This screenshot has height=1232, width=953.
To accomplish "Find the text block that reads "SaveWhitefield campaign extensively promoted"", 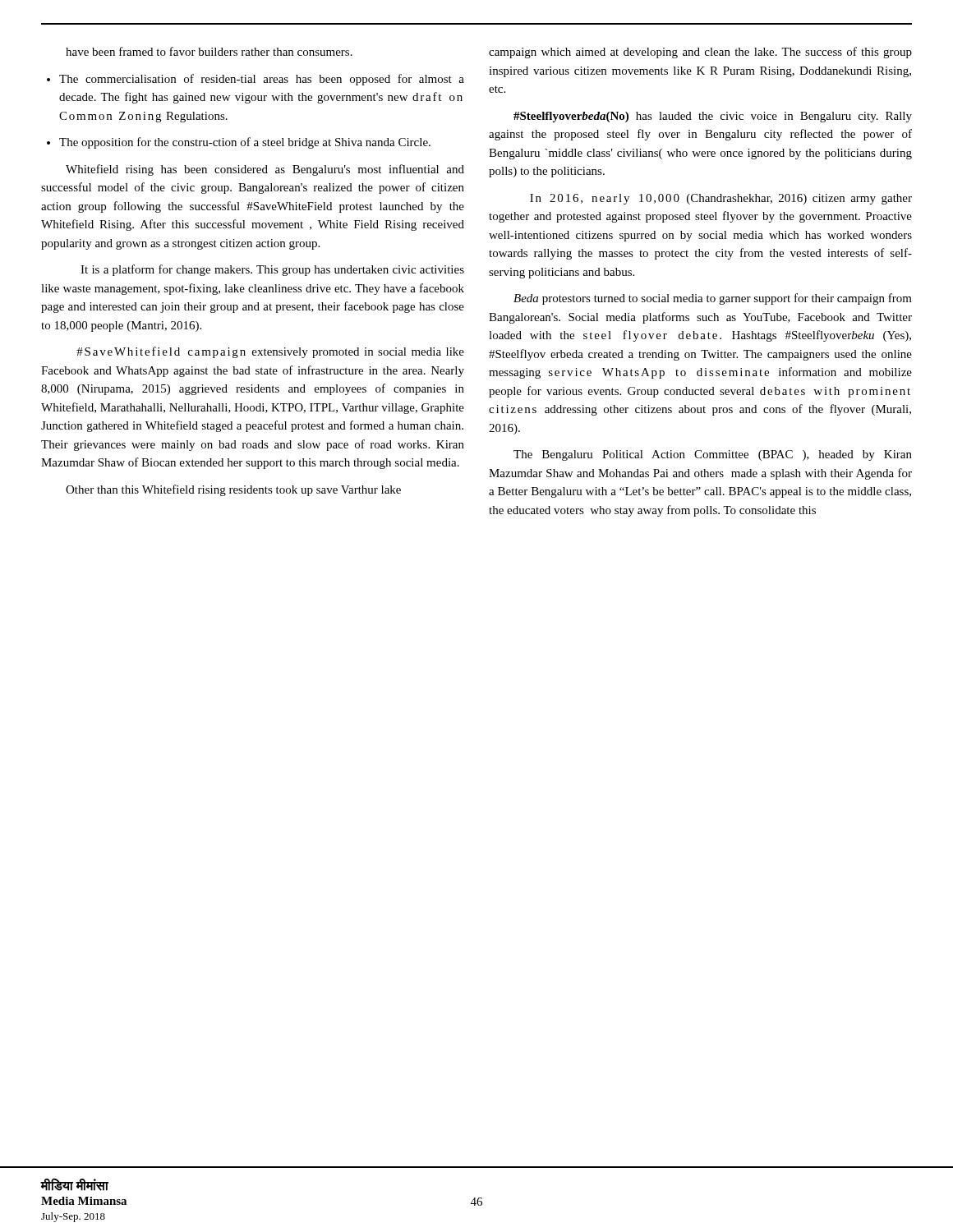I will tap(253, 407).
